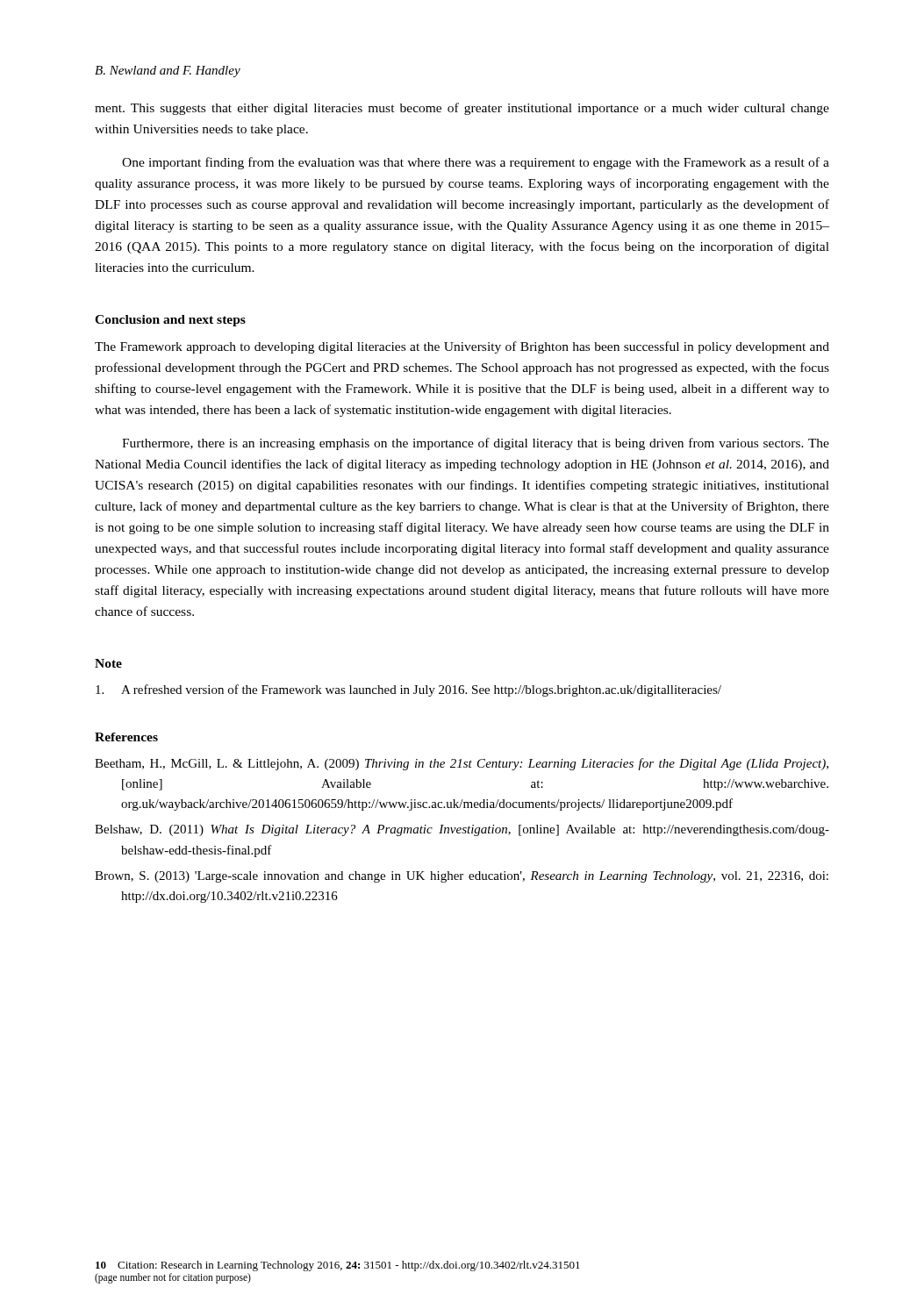Viewport: 924px width, 1316px height.
Task: Locate the list item with the text "A refreshed version of the Framework was launched"
Action: pos(408,690)
